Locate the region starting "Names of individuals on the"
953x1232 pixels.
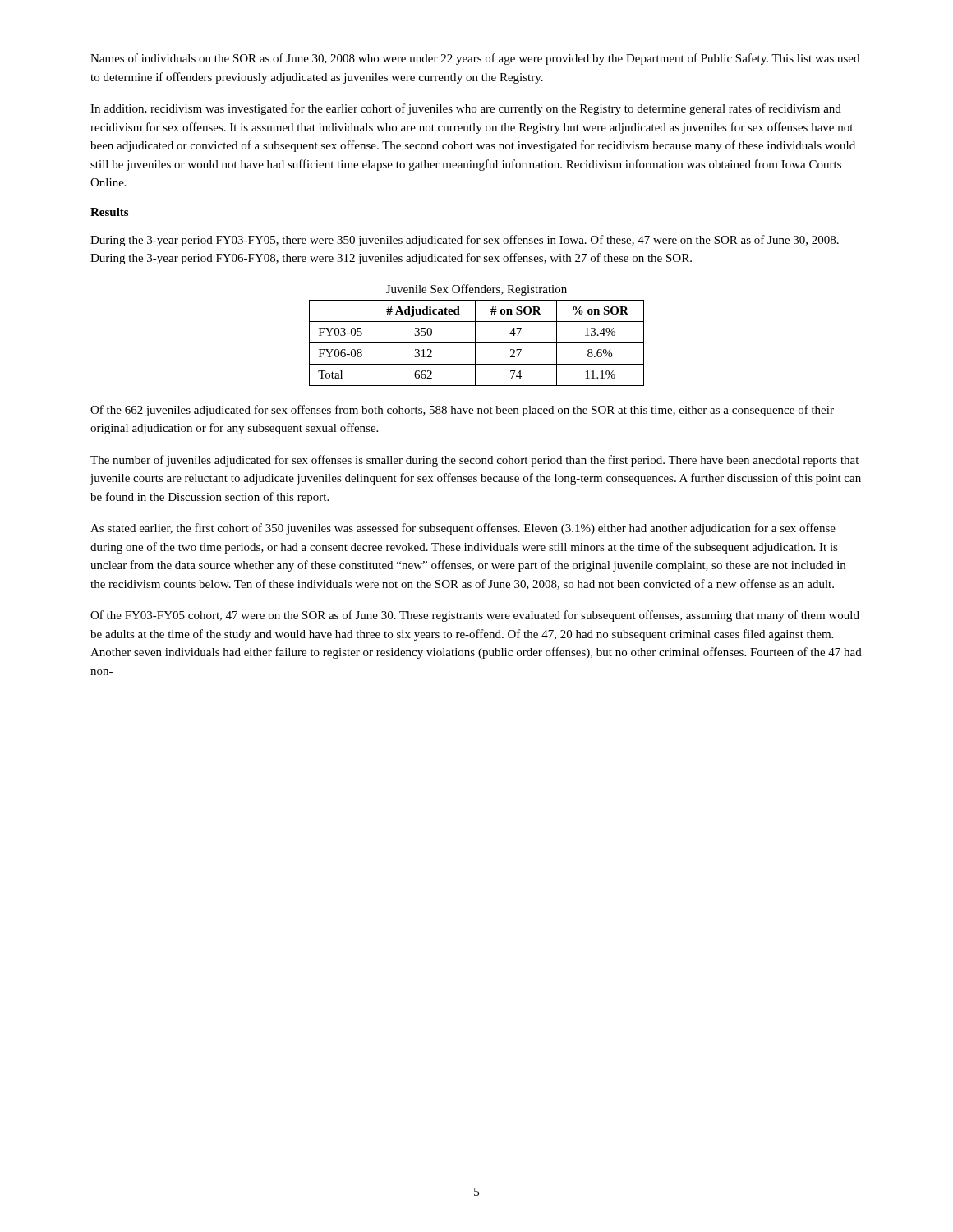click(x=475, y=68)
